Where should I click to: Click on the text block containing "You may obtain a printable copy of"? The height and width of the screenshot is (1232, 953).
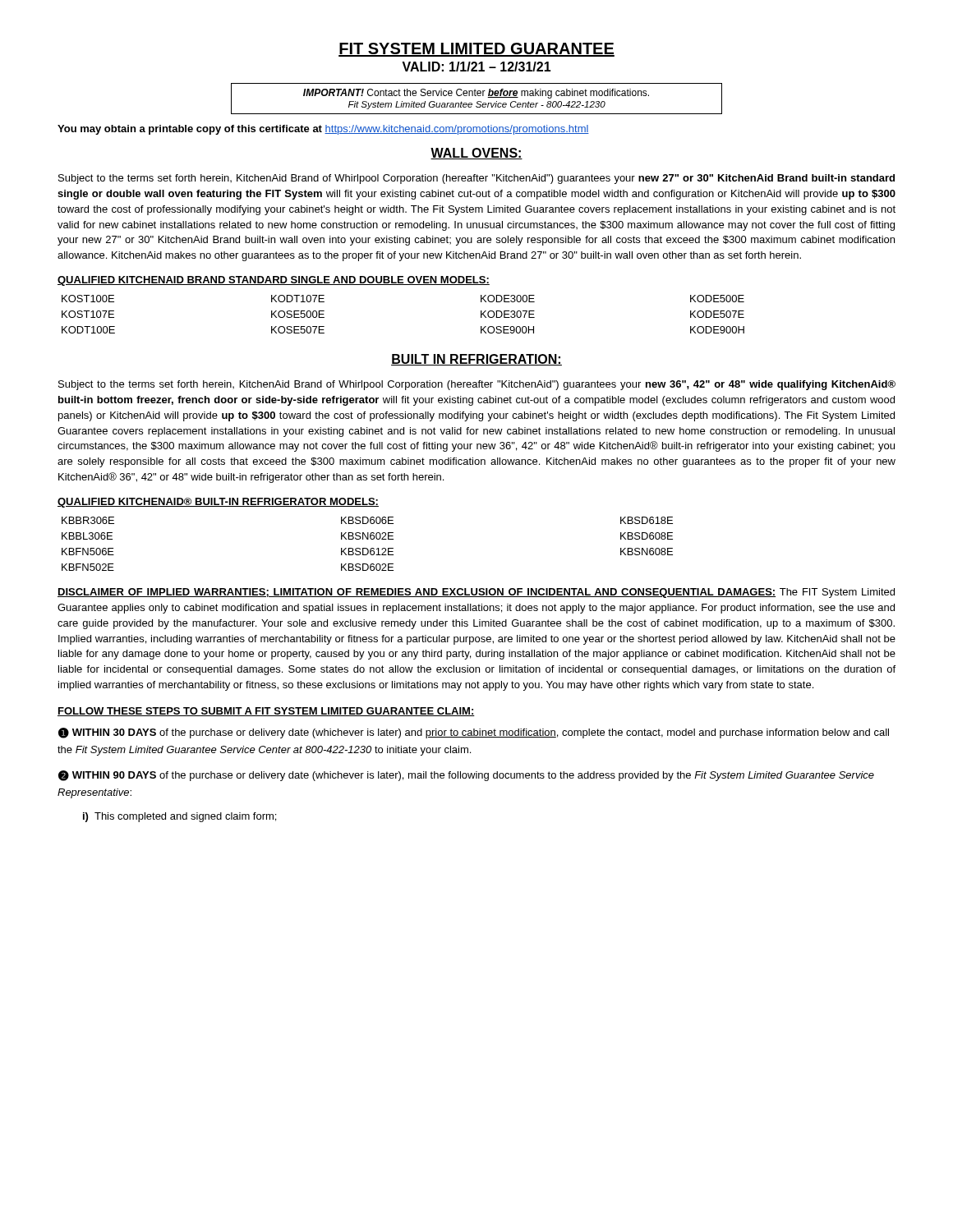[323, 128]
